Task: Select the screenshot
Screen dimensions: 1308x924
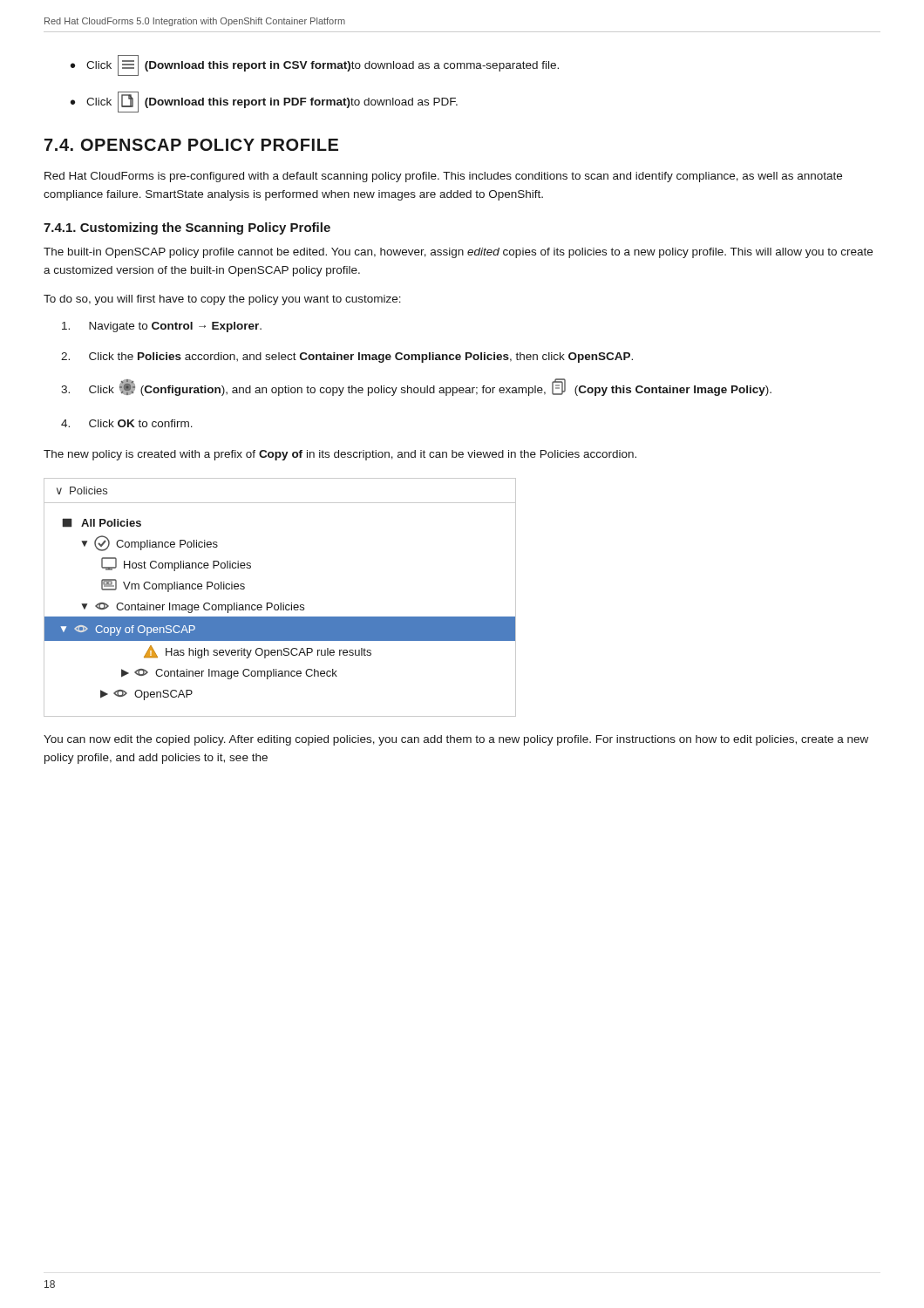Action: (280, 597)
